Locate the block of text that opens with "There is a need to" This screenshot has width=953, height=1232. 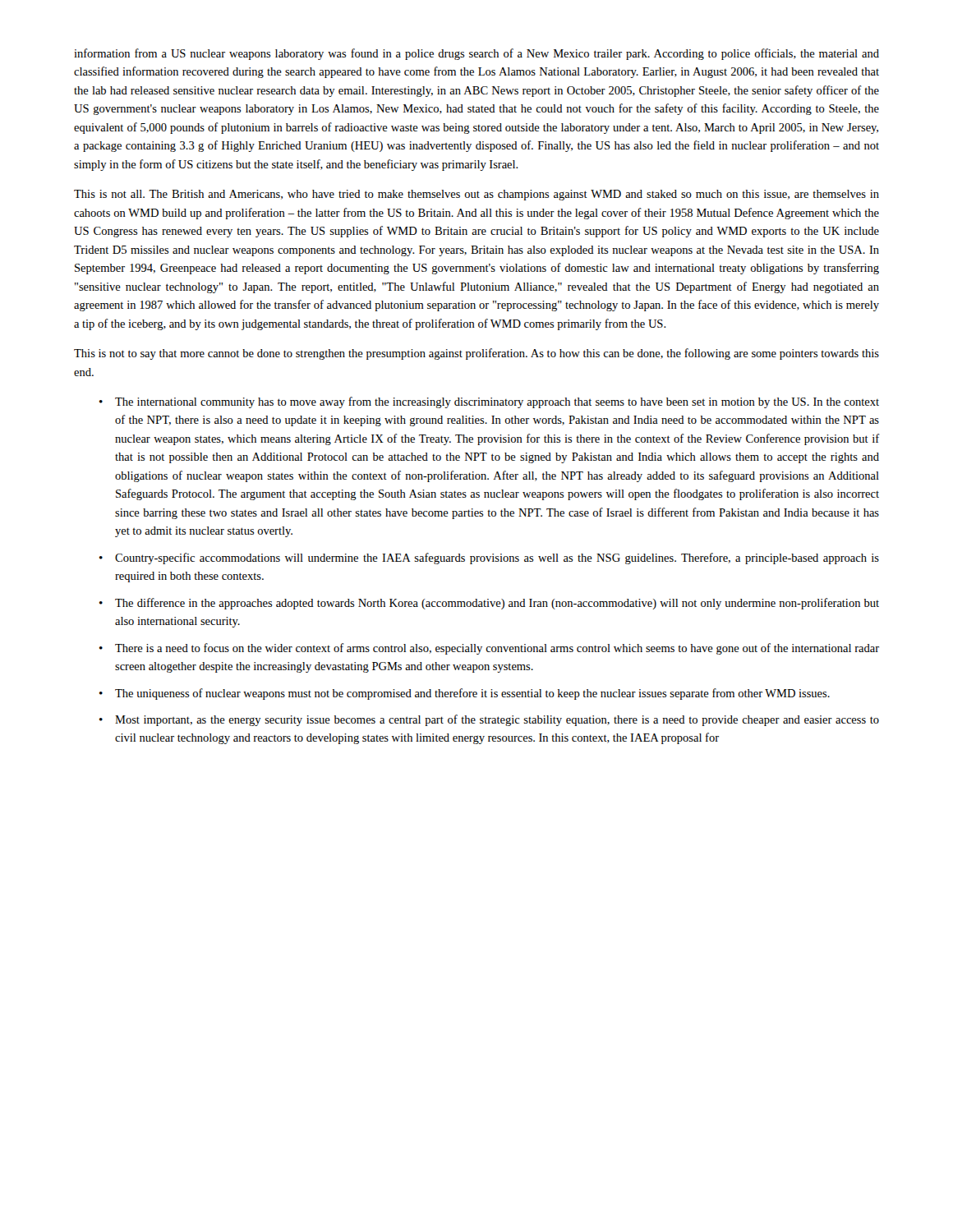[x=497, y=657]
